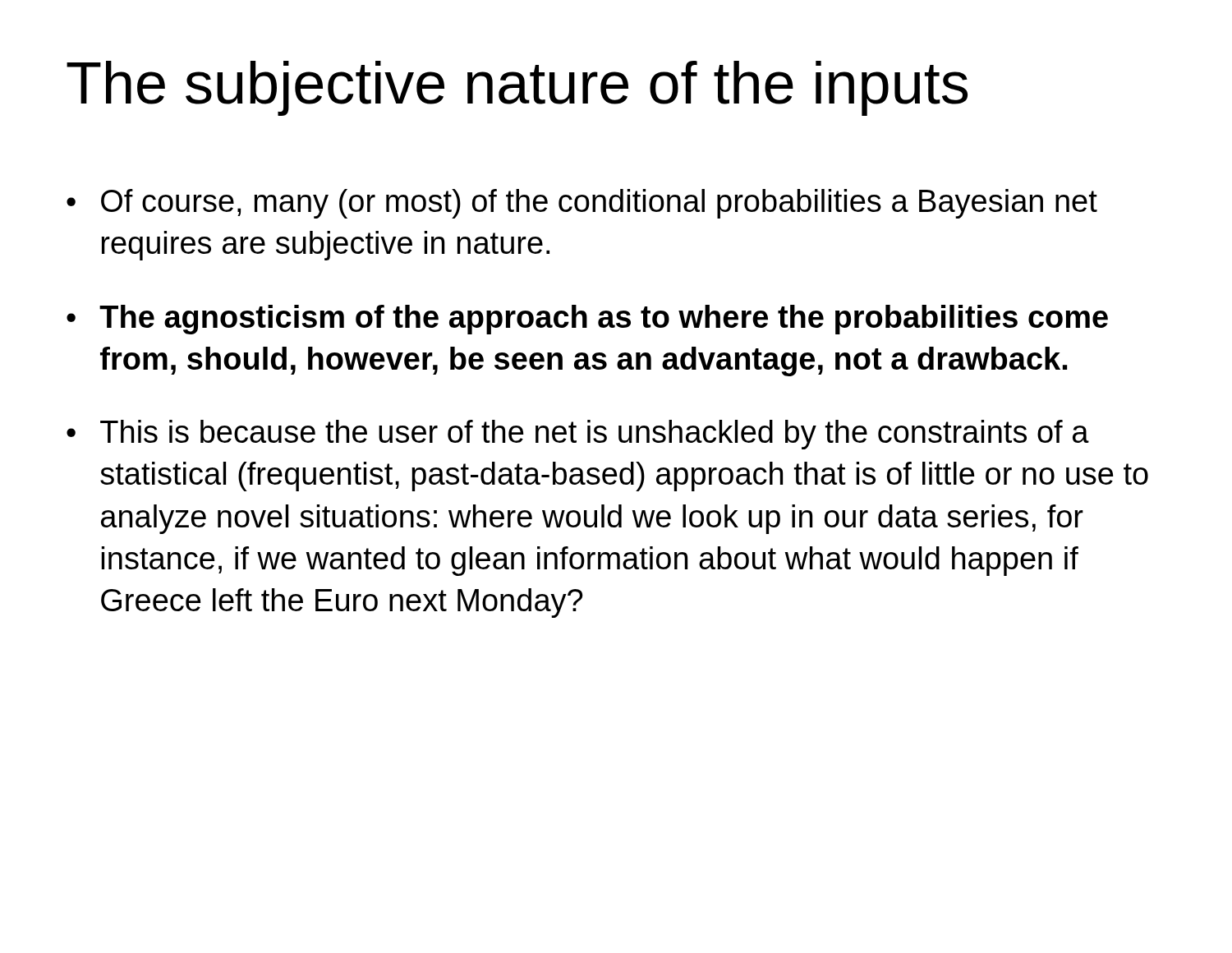Find the region starting "• Of course, many (or"

[x=616, y=223]
